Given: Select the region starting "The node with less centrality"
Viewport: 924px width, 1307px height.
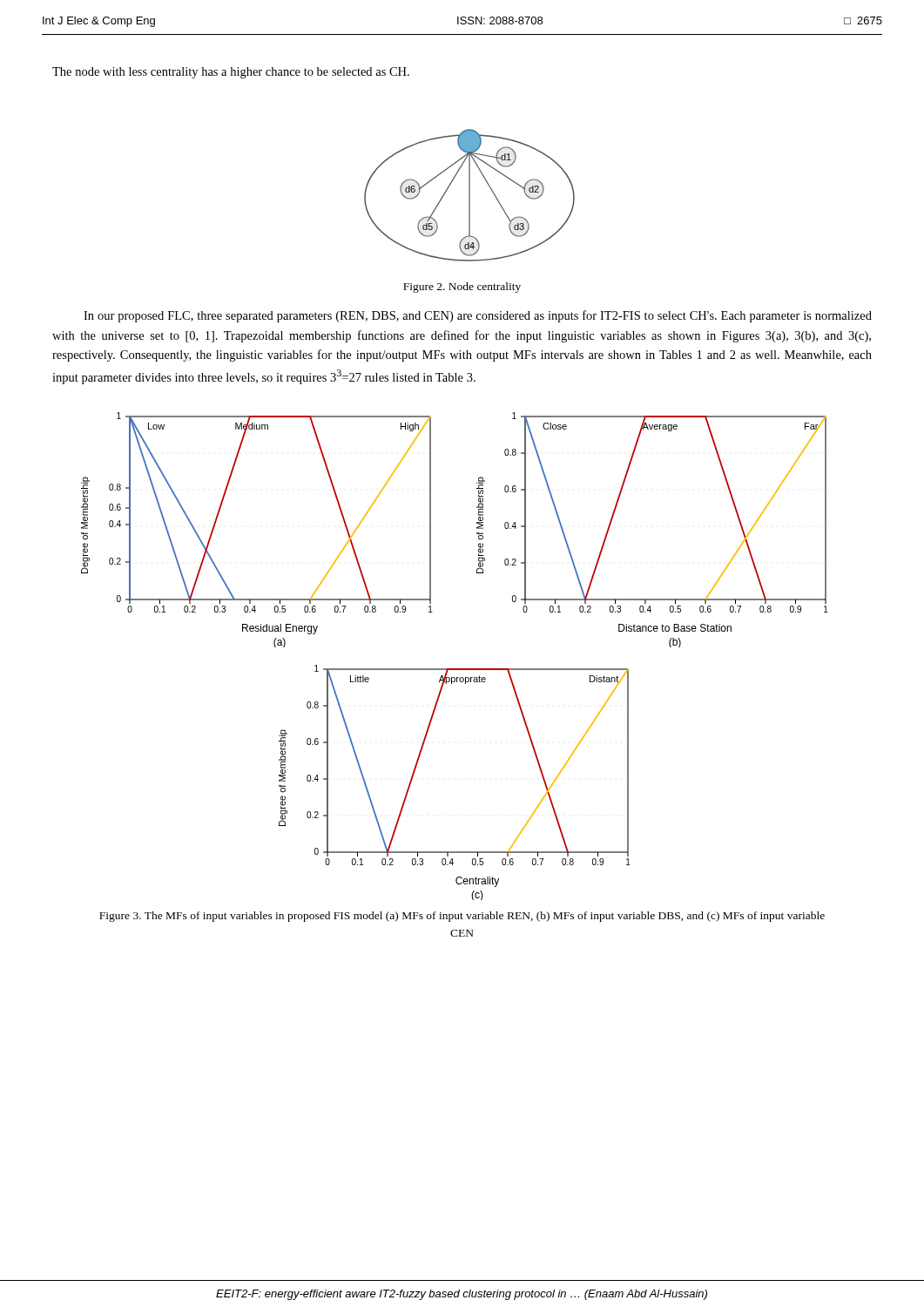Looking at the screenshot, I should click(231, 71).
